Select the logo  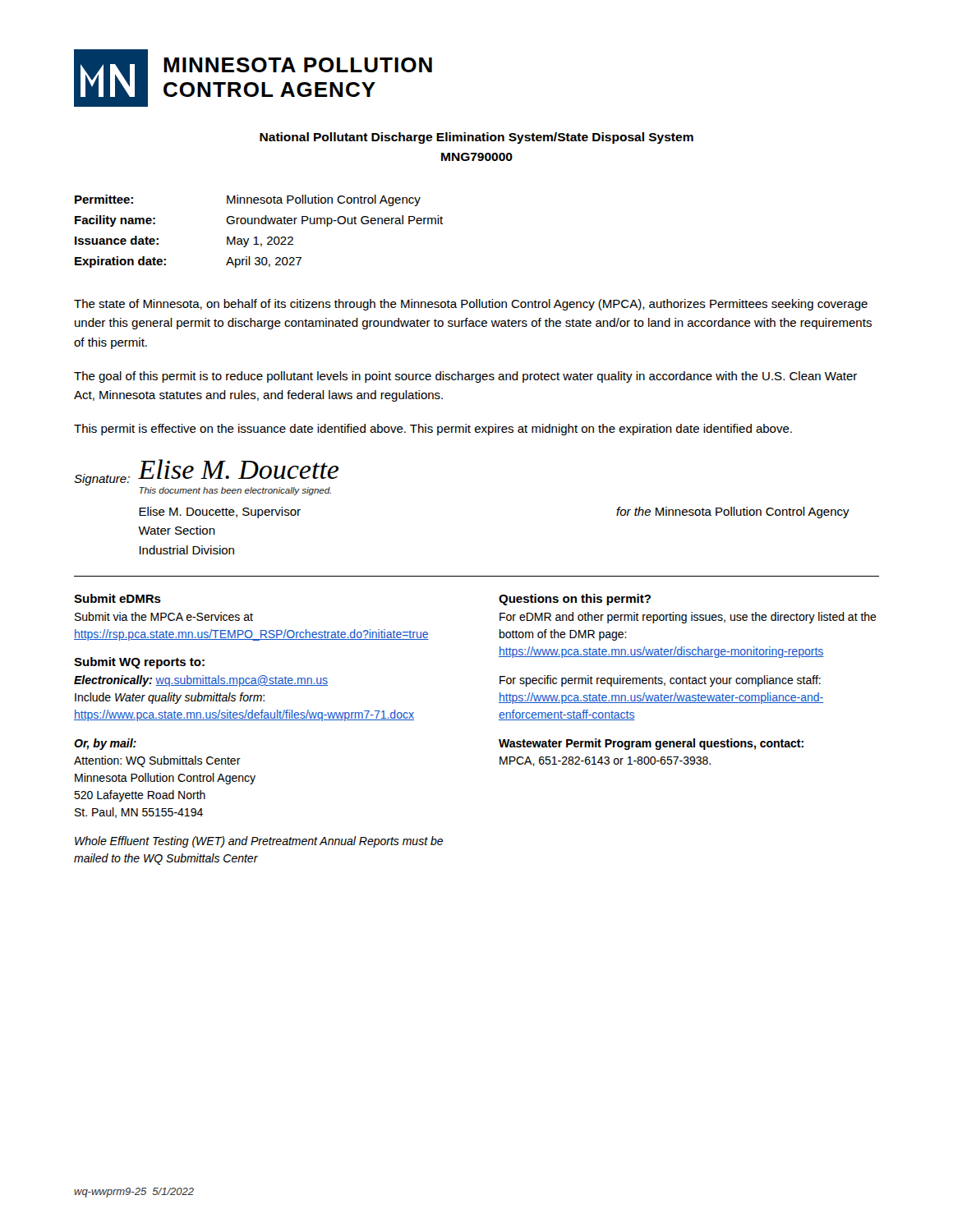click(476, 78)
